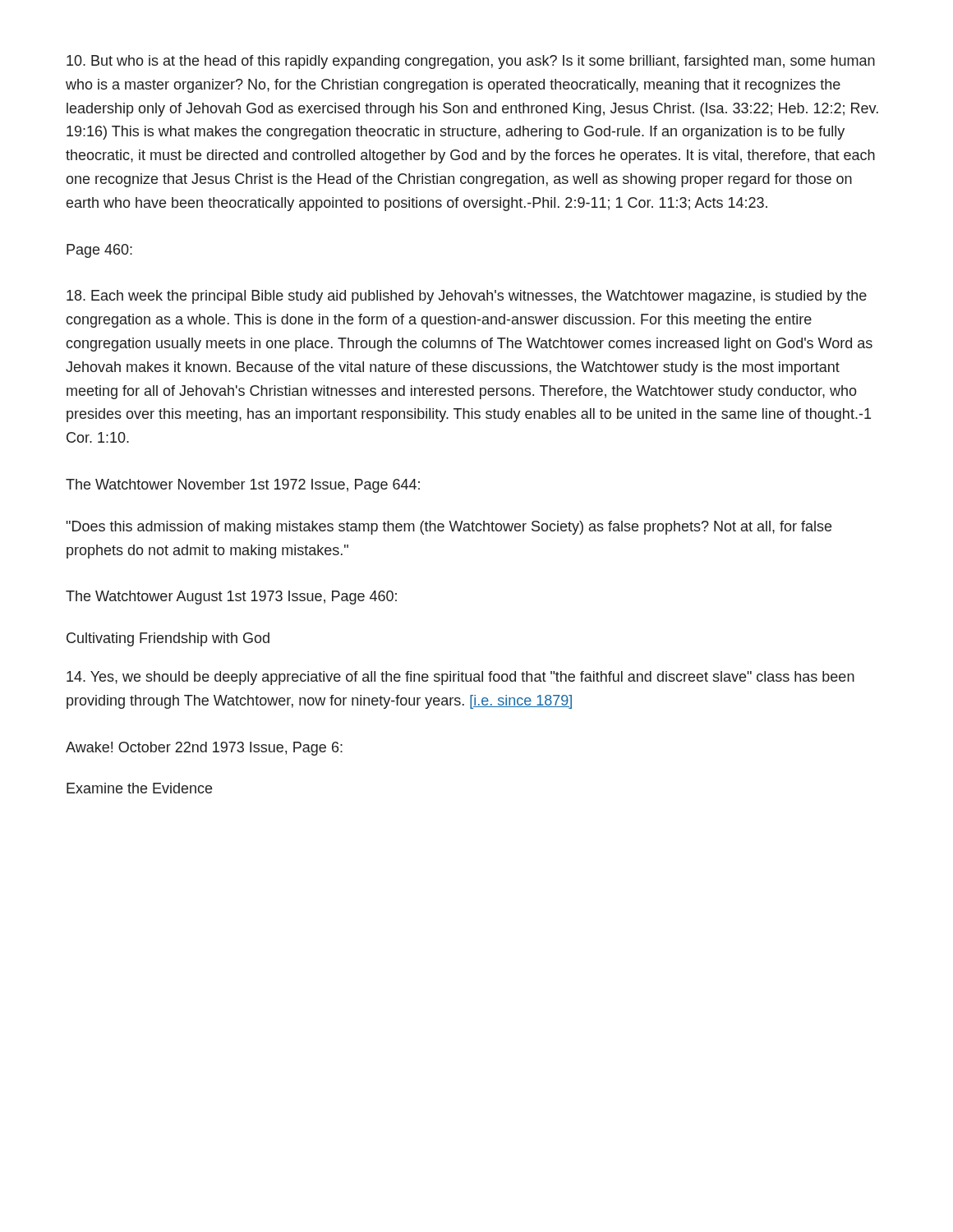This screenshot has height=1232, width=953.
Task: Navigate to the passage starting ""Does this admission of making mistakes stamp"
Action: click(x=449, y=538)
